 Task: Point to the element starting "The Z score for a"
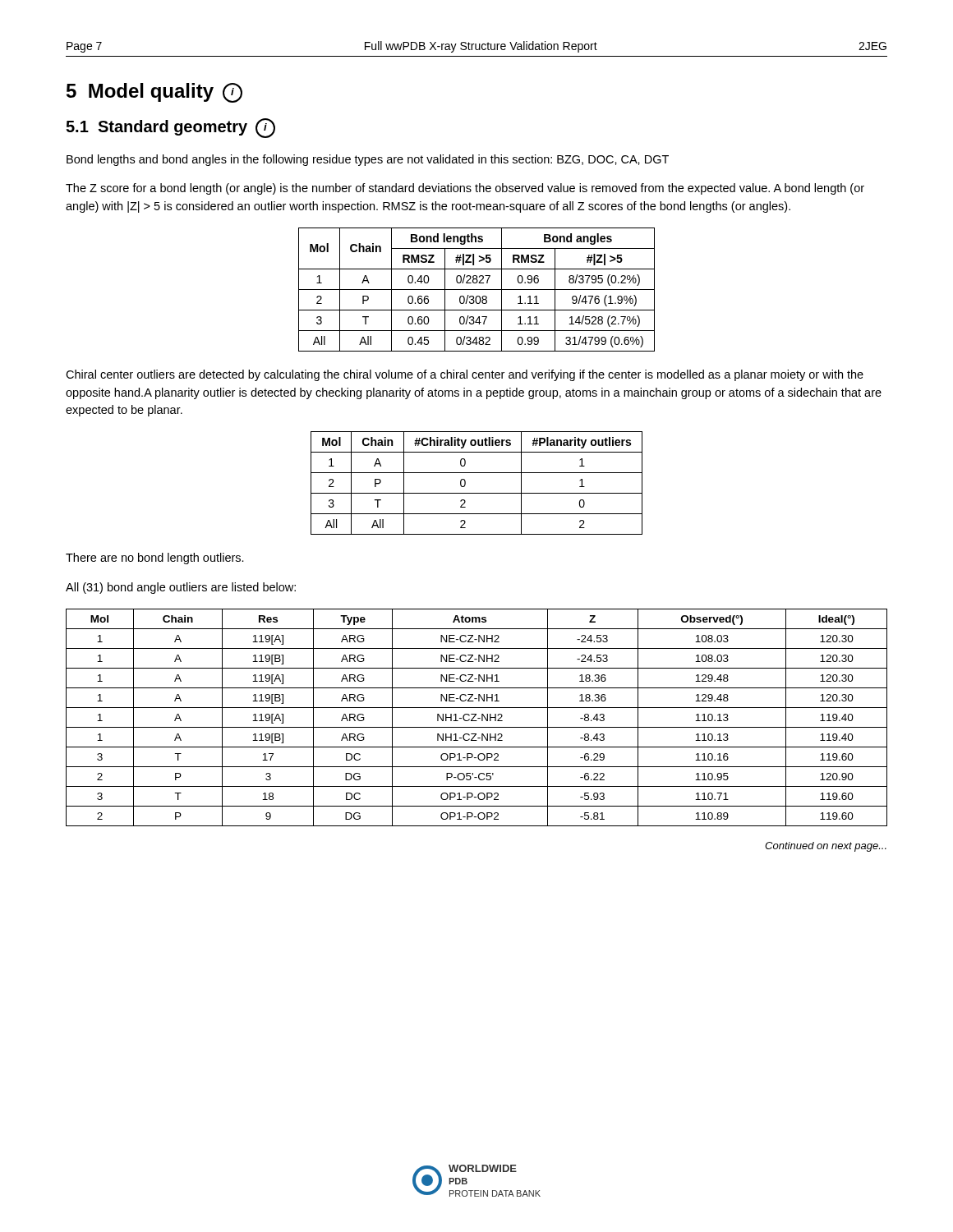476,198
